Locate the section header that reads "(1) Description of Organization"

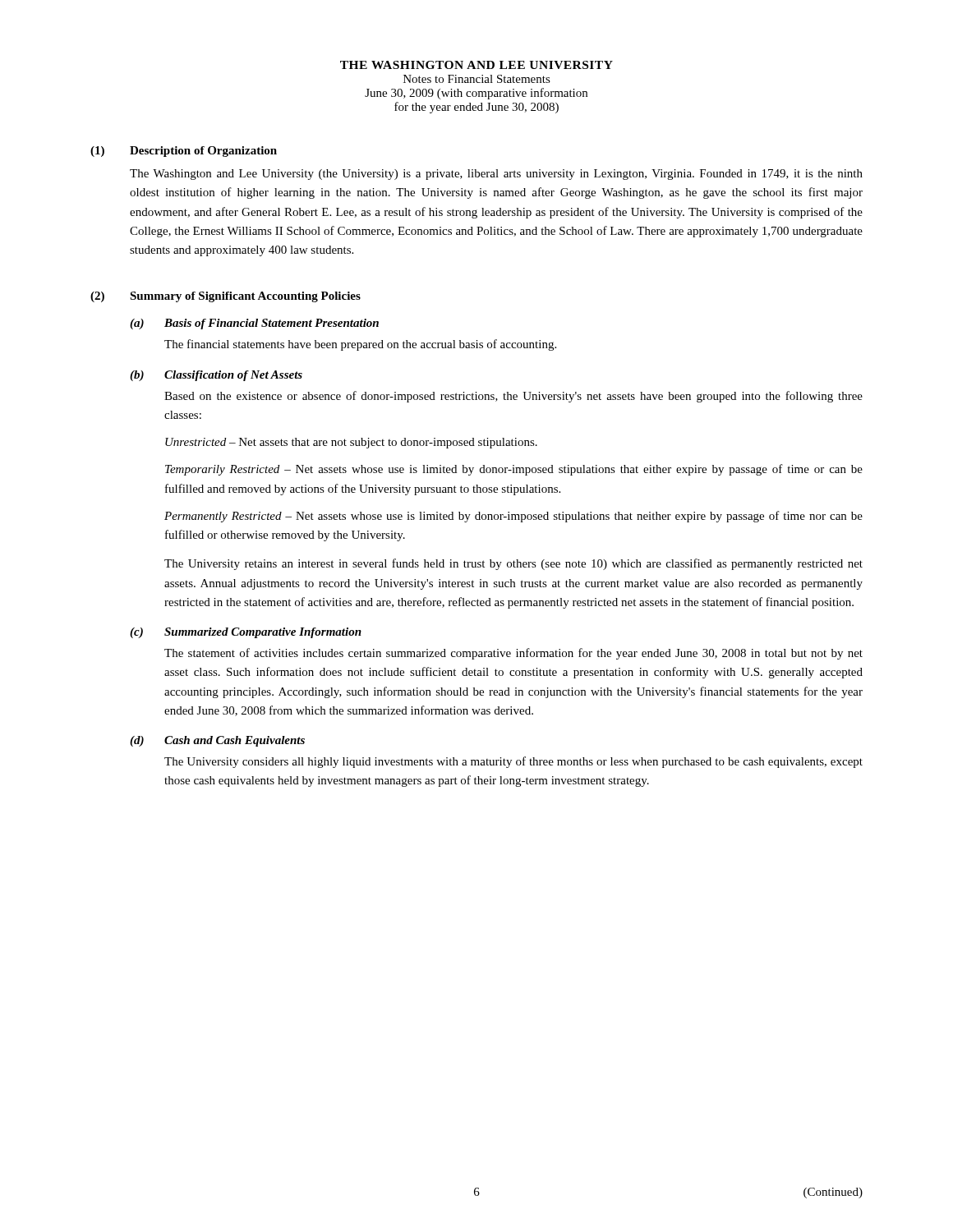click(184, 151)
